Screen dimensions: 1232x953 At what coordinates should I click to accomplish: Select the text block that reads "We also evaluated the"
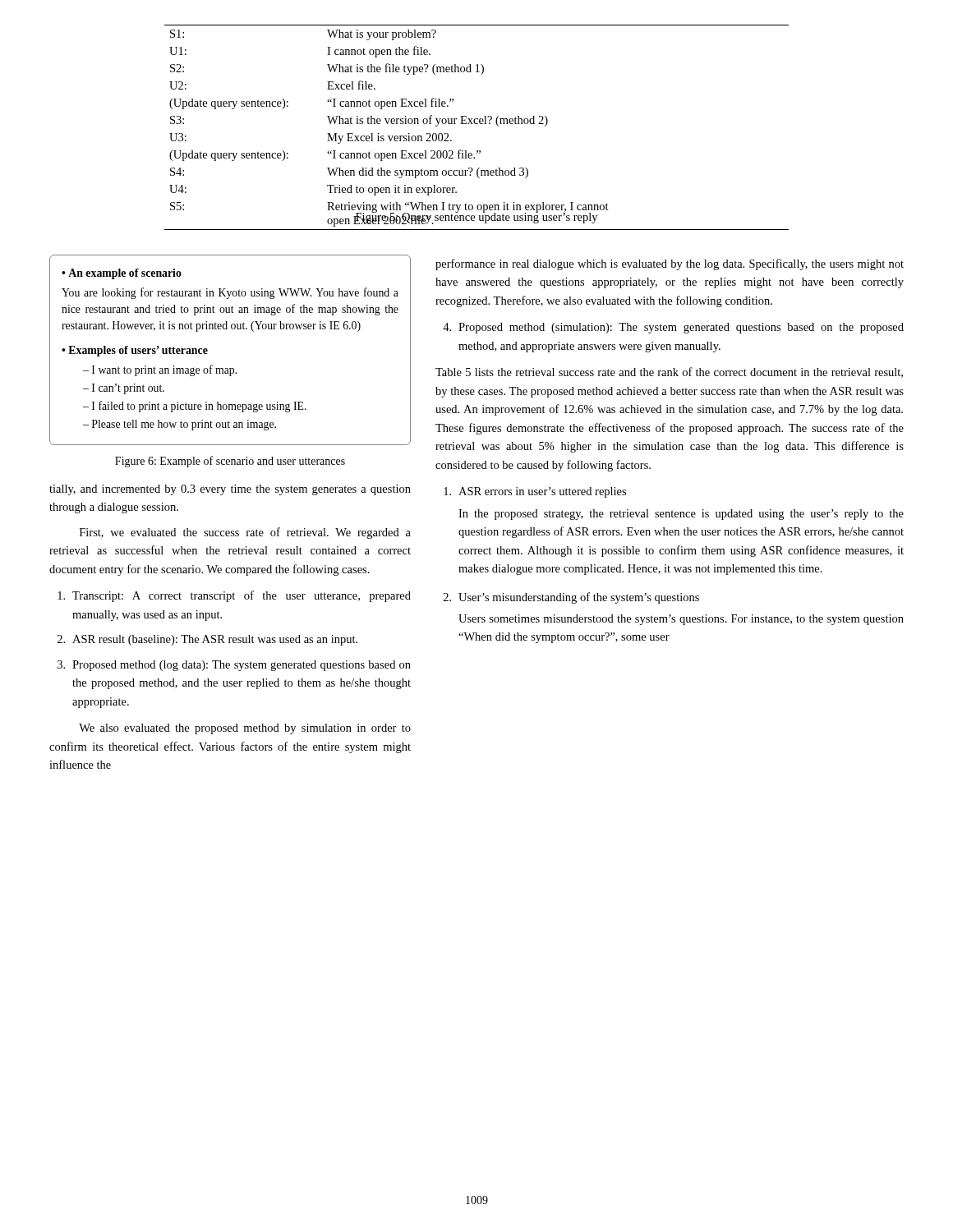(230, 746)
